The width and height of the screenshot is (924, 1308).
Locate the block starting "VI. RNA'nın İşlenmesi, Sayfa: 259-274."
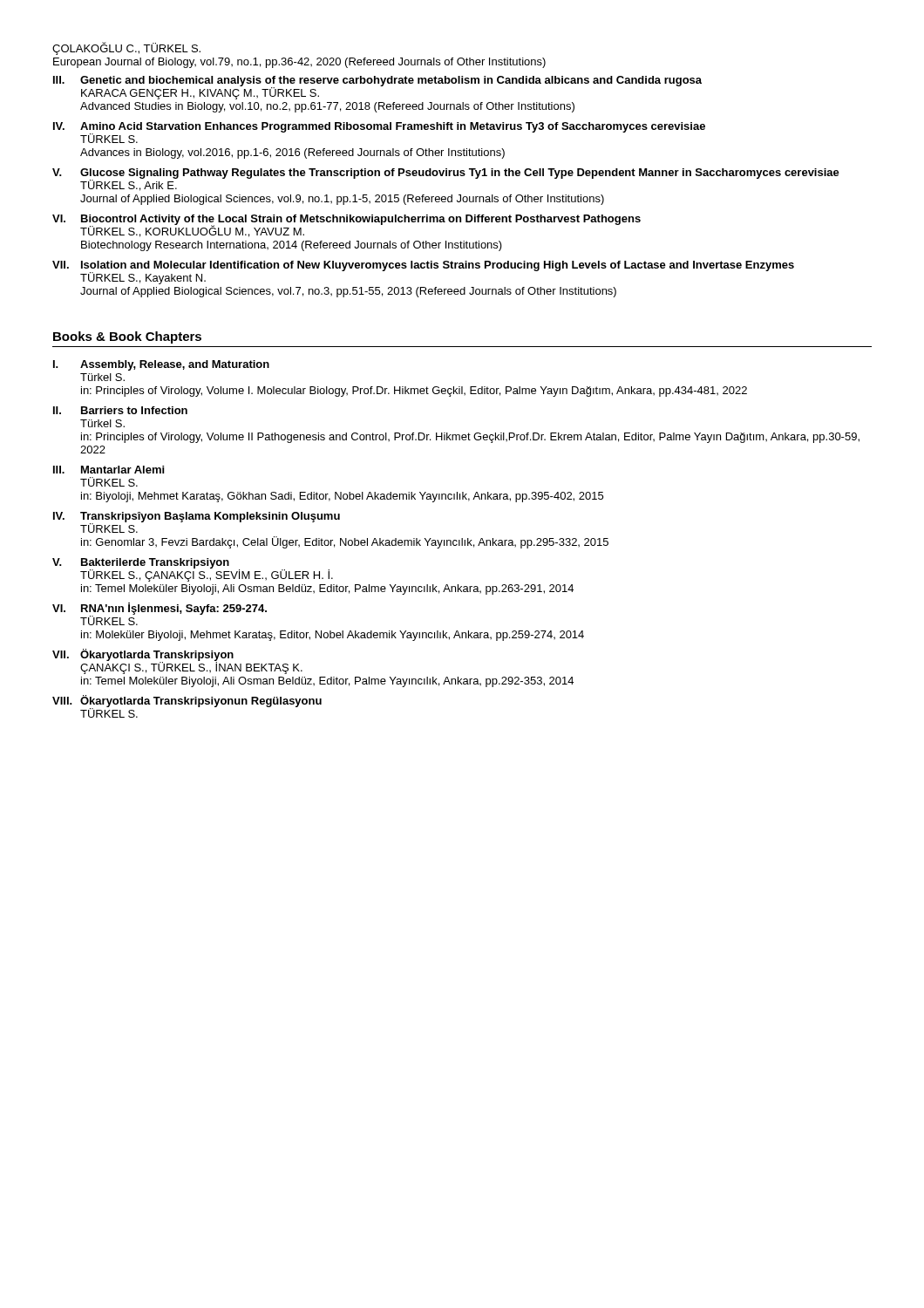click(x=318, y=621)
